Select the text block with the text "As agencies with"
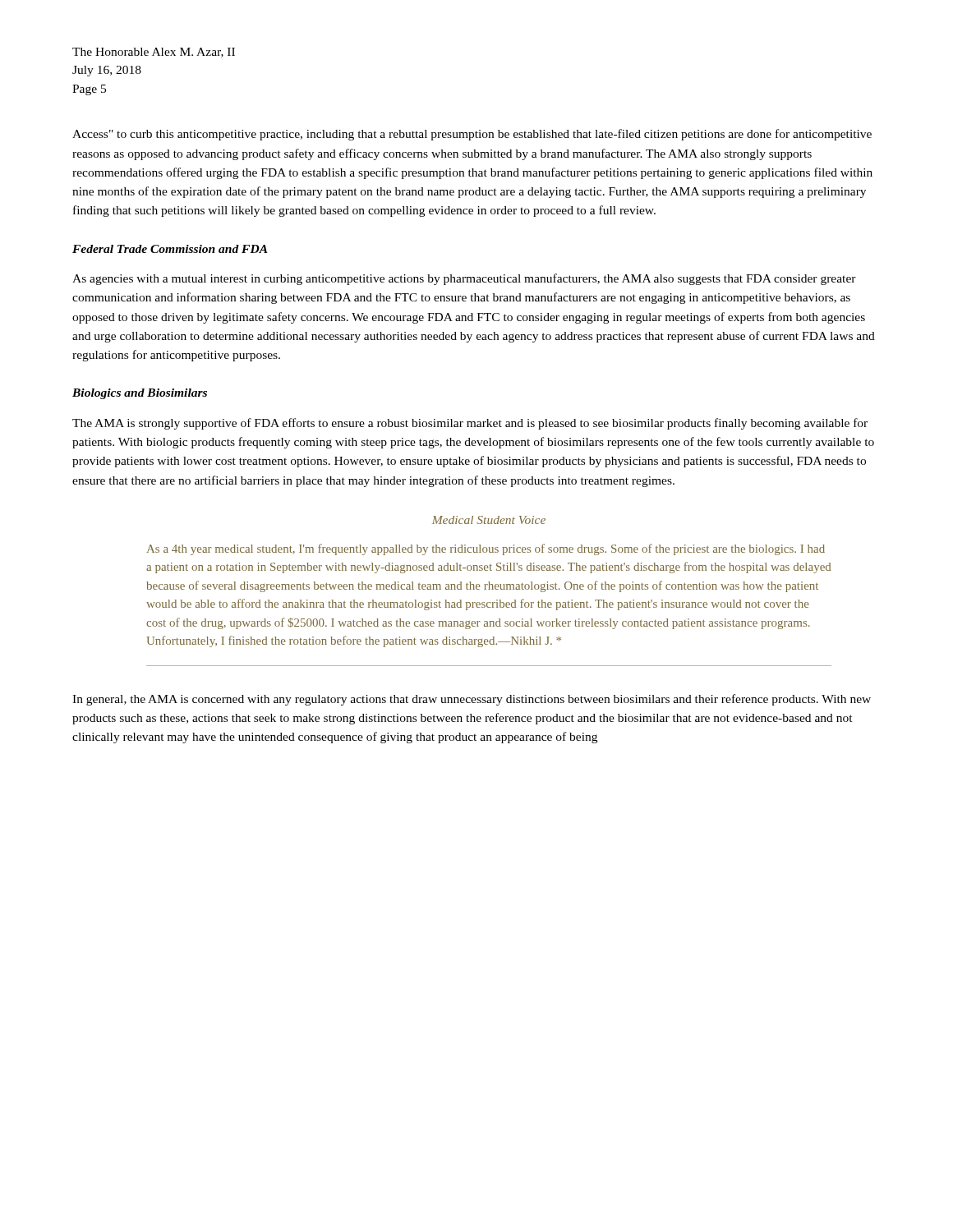Viewport: 953px width, 1232px height. click(476, 316)
